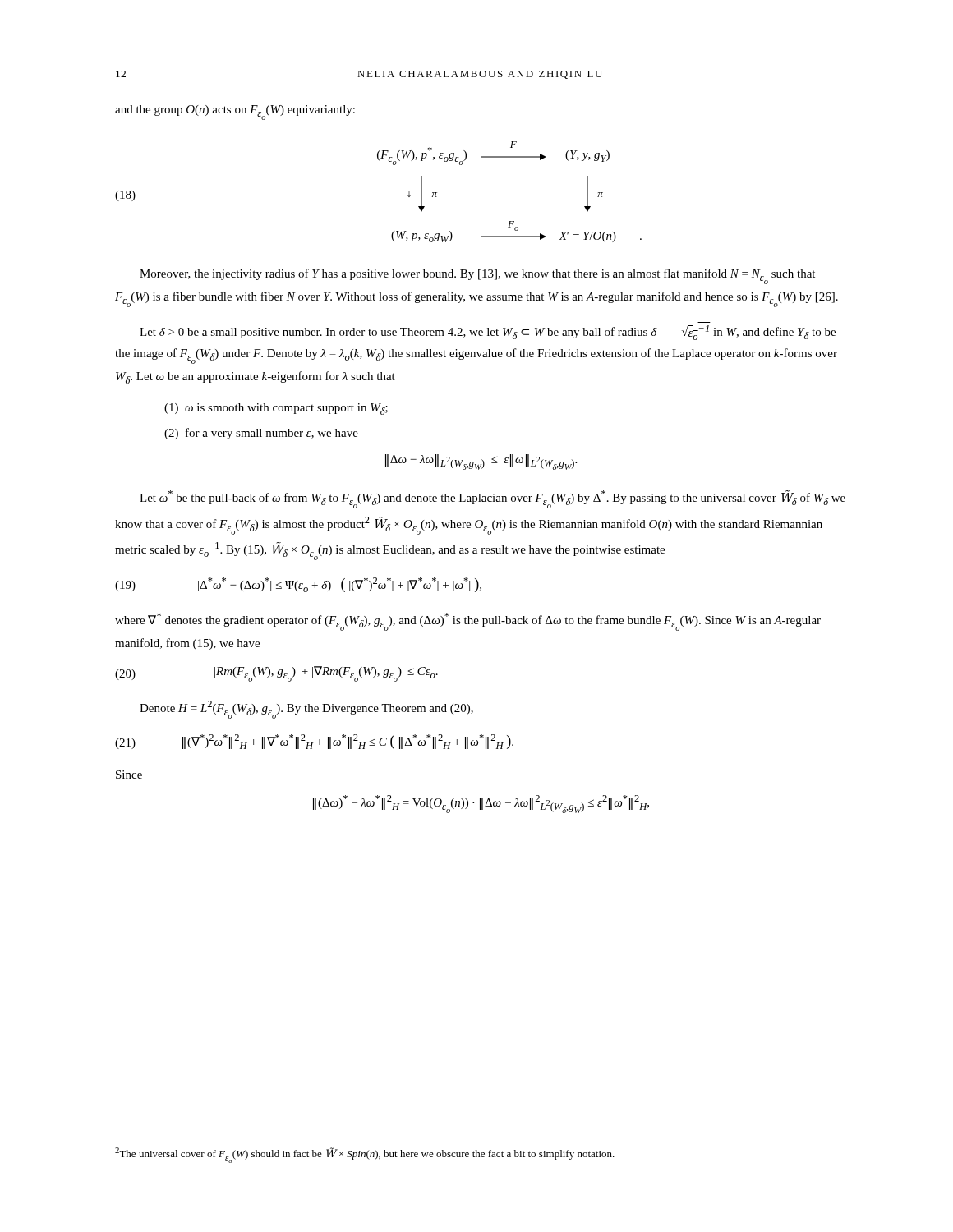Find the block on this page that starts "(2) for a very small number ε,"
Viewport: 953px width, 1232px height.
pyautogui.click(x=261, y=433)
